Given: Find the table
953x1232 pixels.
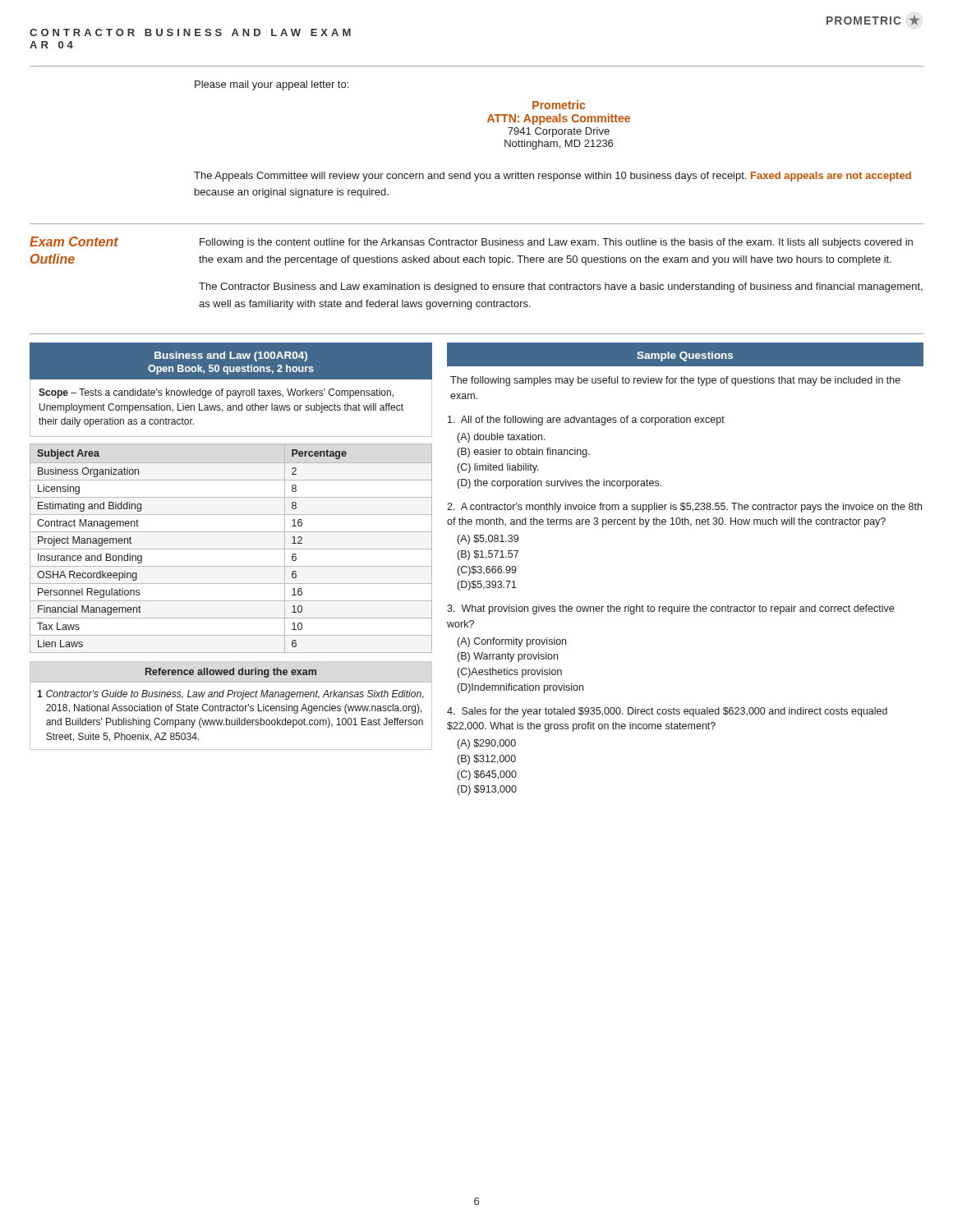Looking at the screenshot, I should click(231, 548).
